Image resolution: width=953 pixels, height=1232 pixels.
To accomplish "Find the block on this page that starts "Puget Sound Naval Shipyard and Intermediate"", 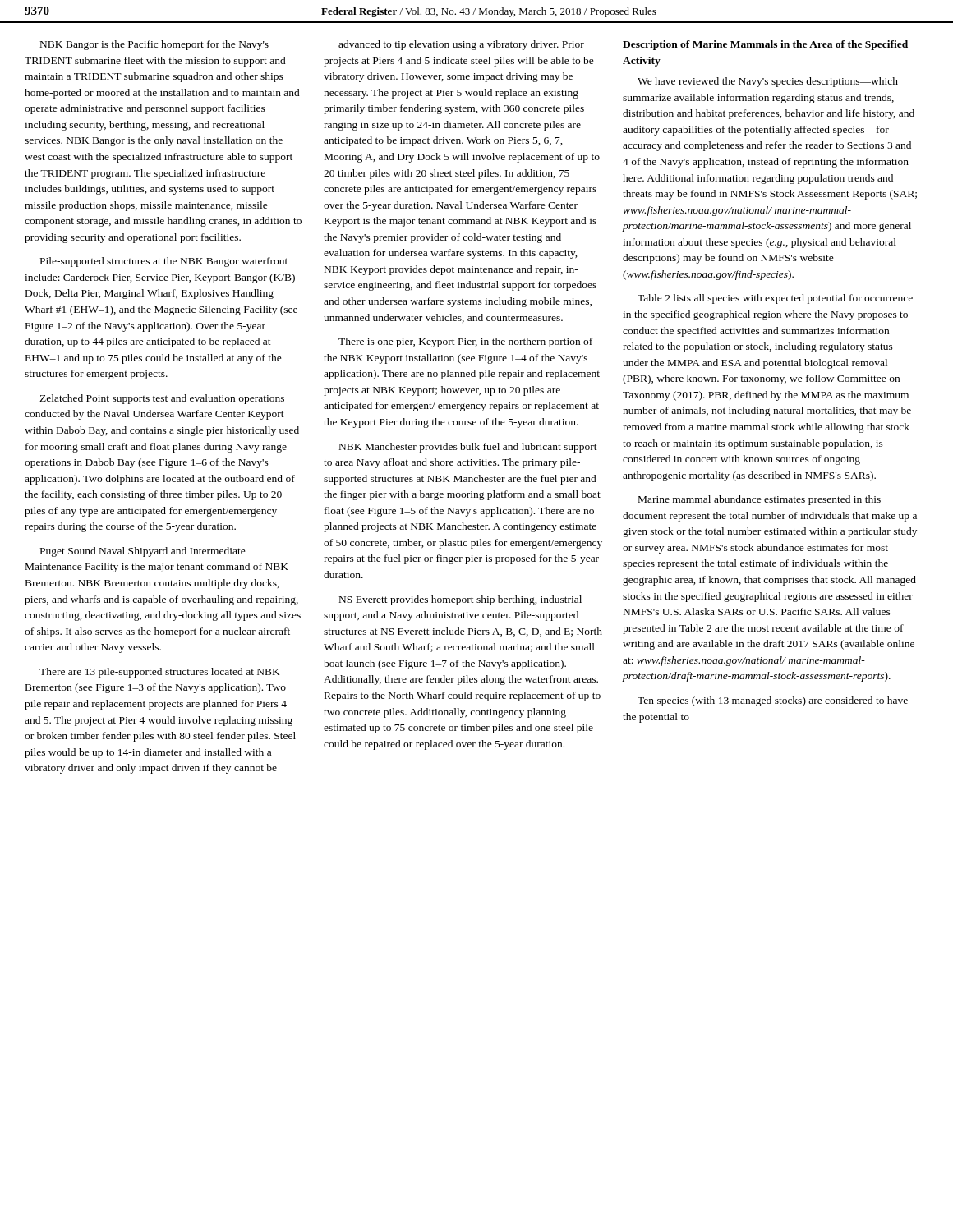I will [164, 599].
